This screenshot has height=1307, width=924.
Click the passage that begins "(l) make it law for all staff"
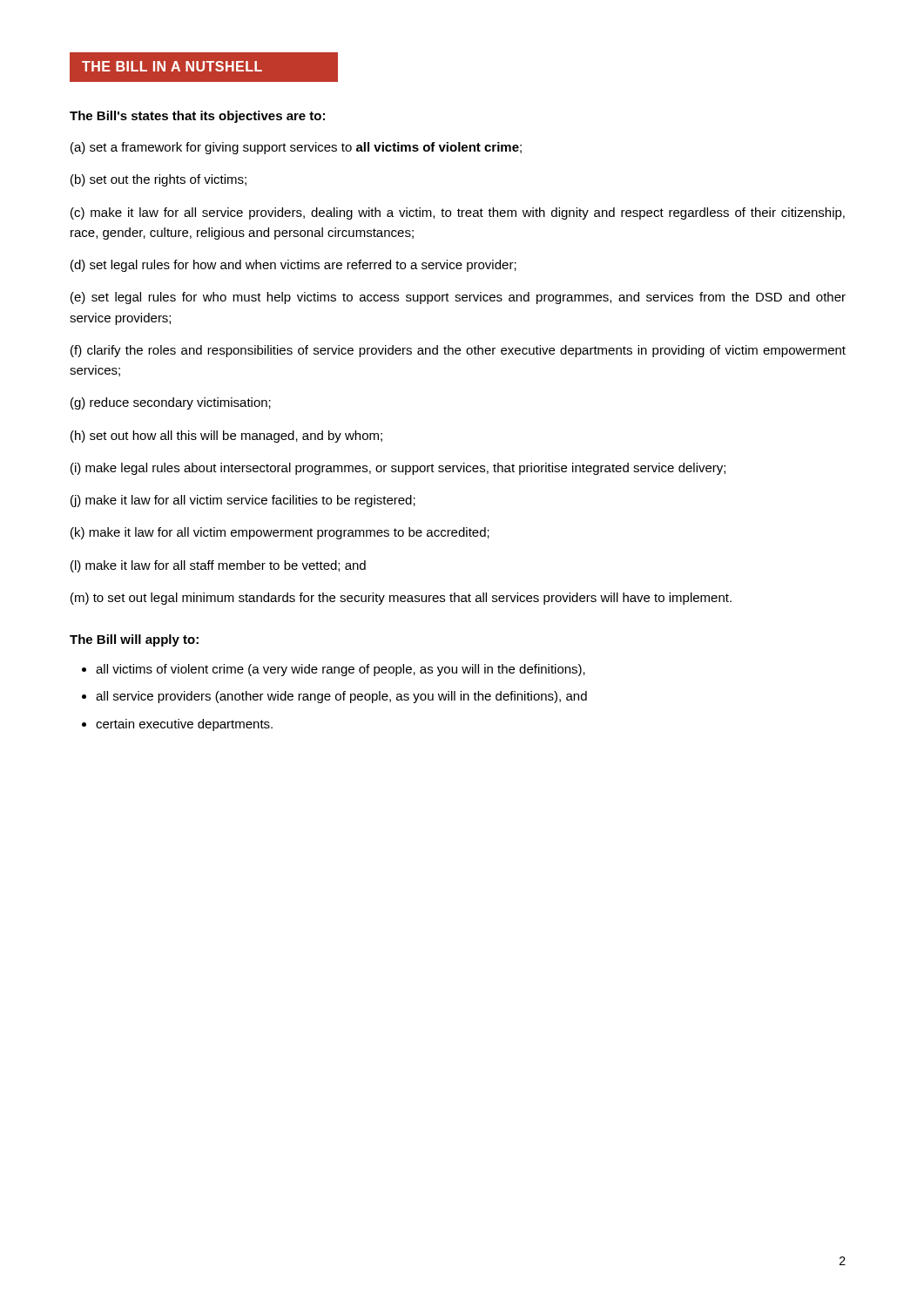(218, 565)
